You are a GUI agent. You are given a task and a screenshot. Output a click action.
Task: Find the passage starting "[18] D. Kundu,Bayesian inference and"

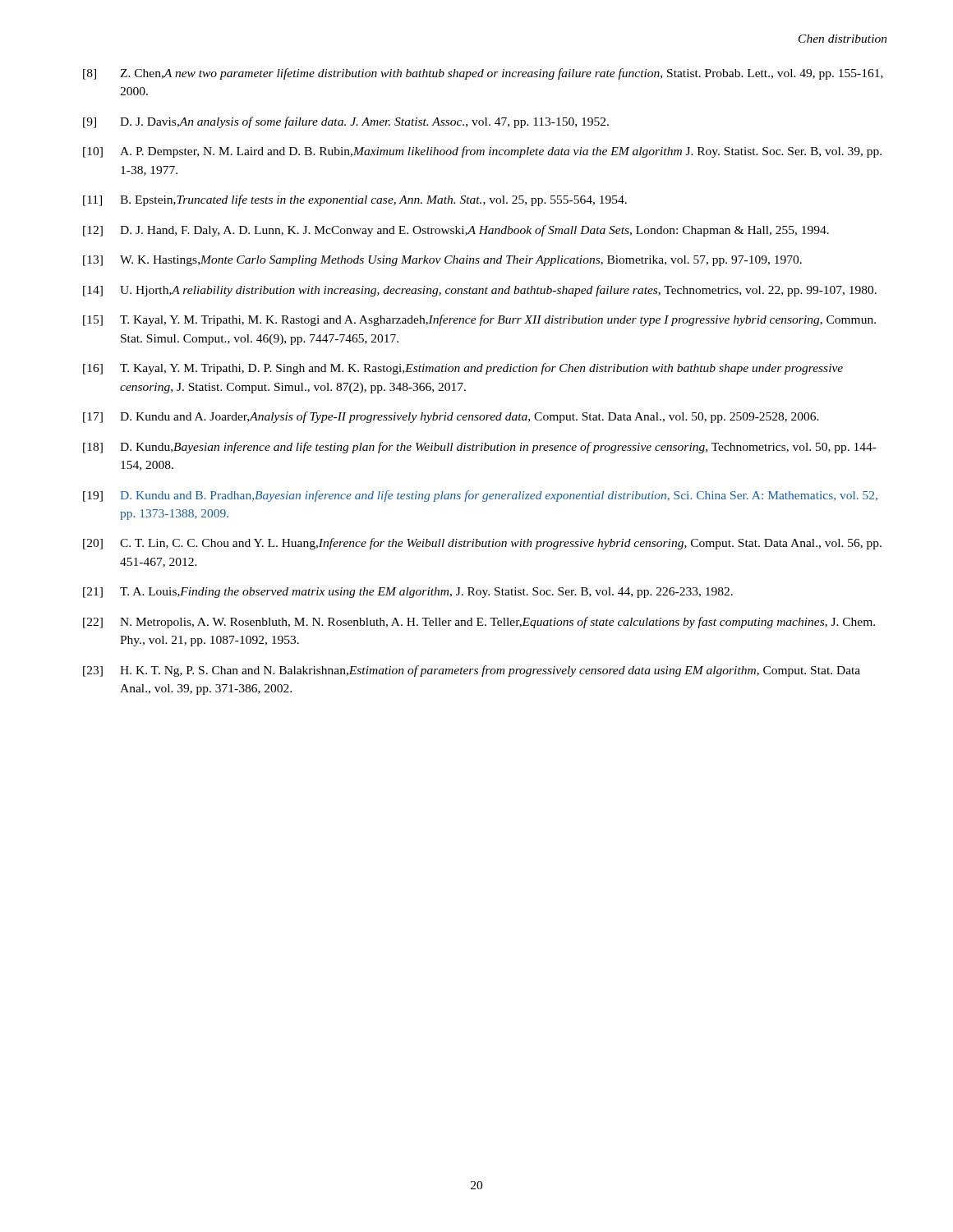coord(485,456)
